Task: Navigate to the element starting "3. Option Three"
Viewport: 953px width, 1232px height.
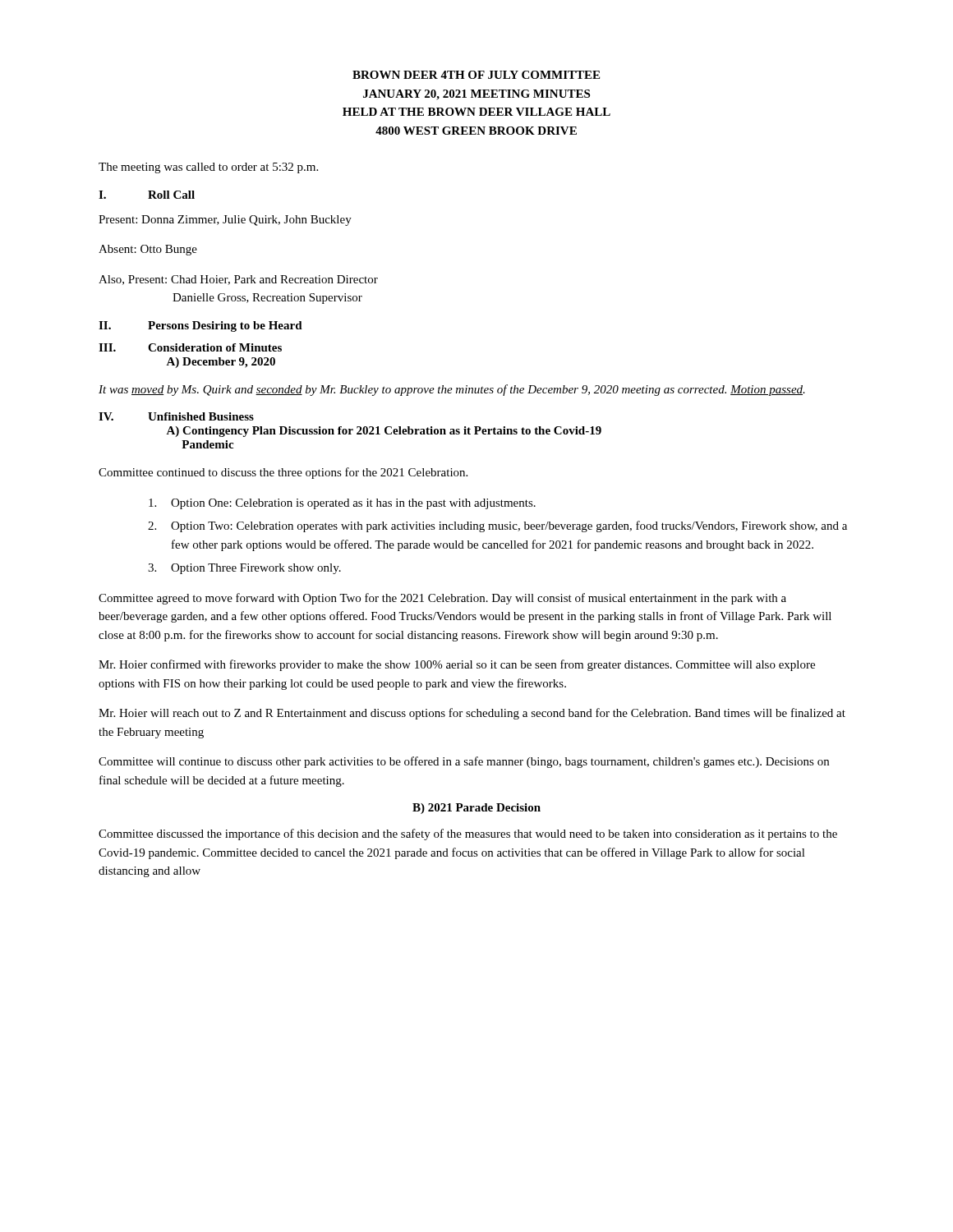Action: click(244, 569)
